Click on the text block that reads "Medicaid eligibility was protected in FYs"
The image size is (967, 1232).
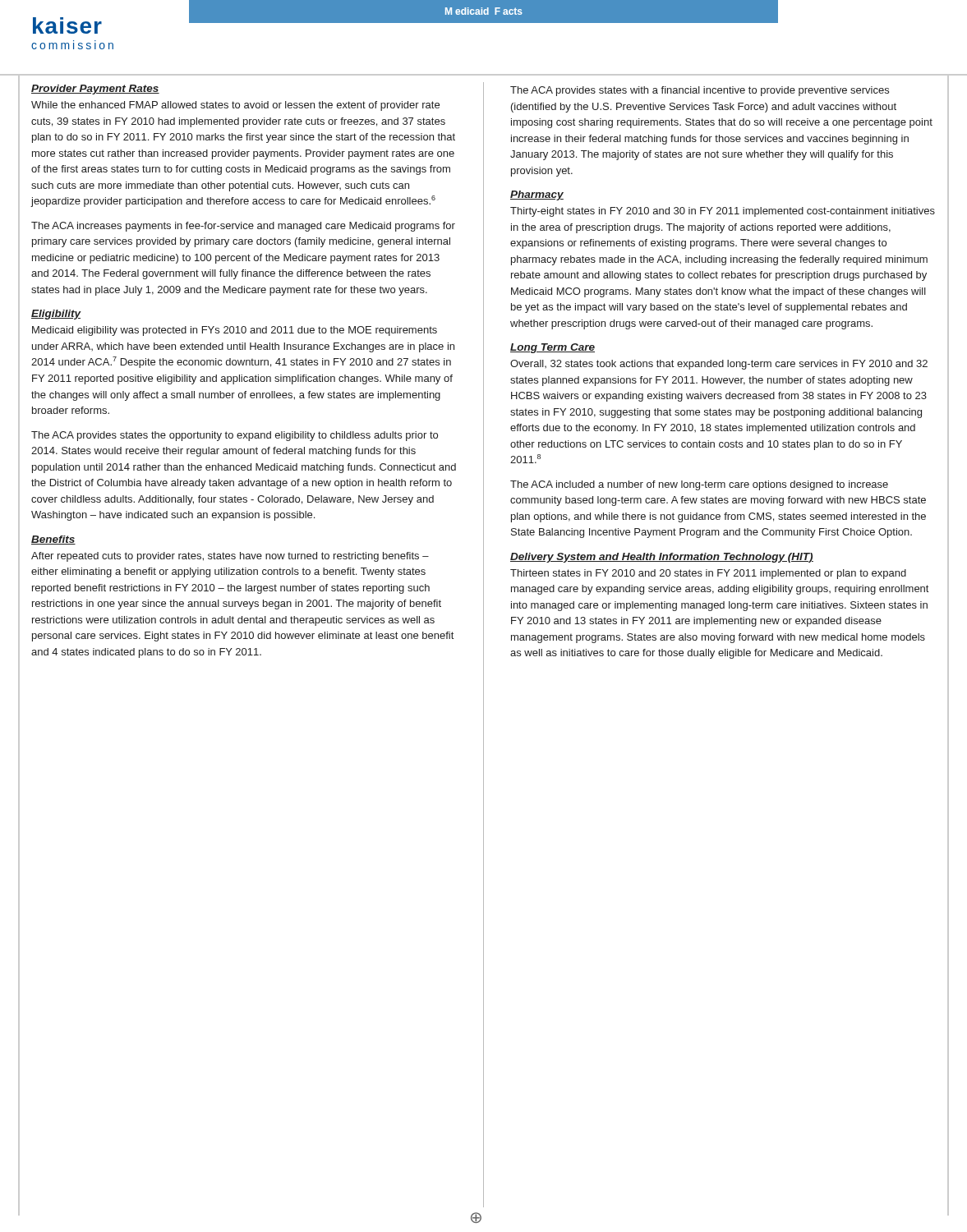pyautogui.click(x=243, y=370)
